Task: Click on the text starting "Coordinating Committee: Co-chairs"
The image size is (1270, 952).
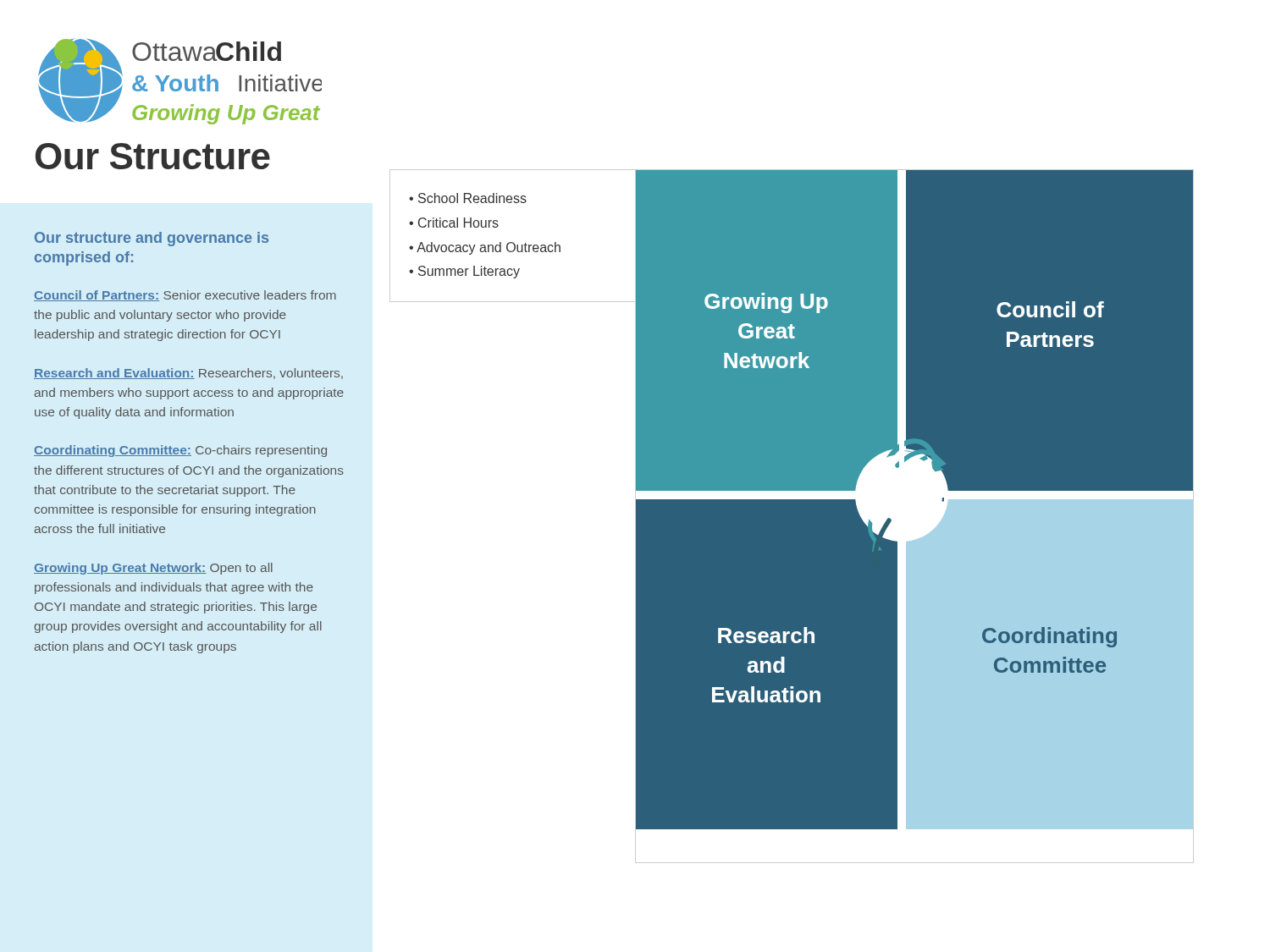Action: tap(189, 489)
